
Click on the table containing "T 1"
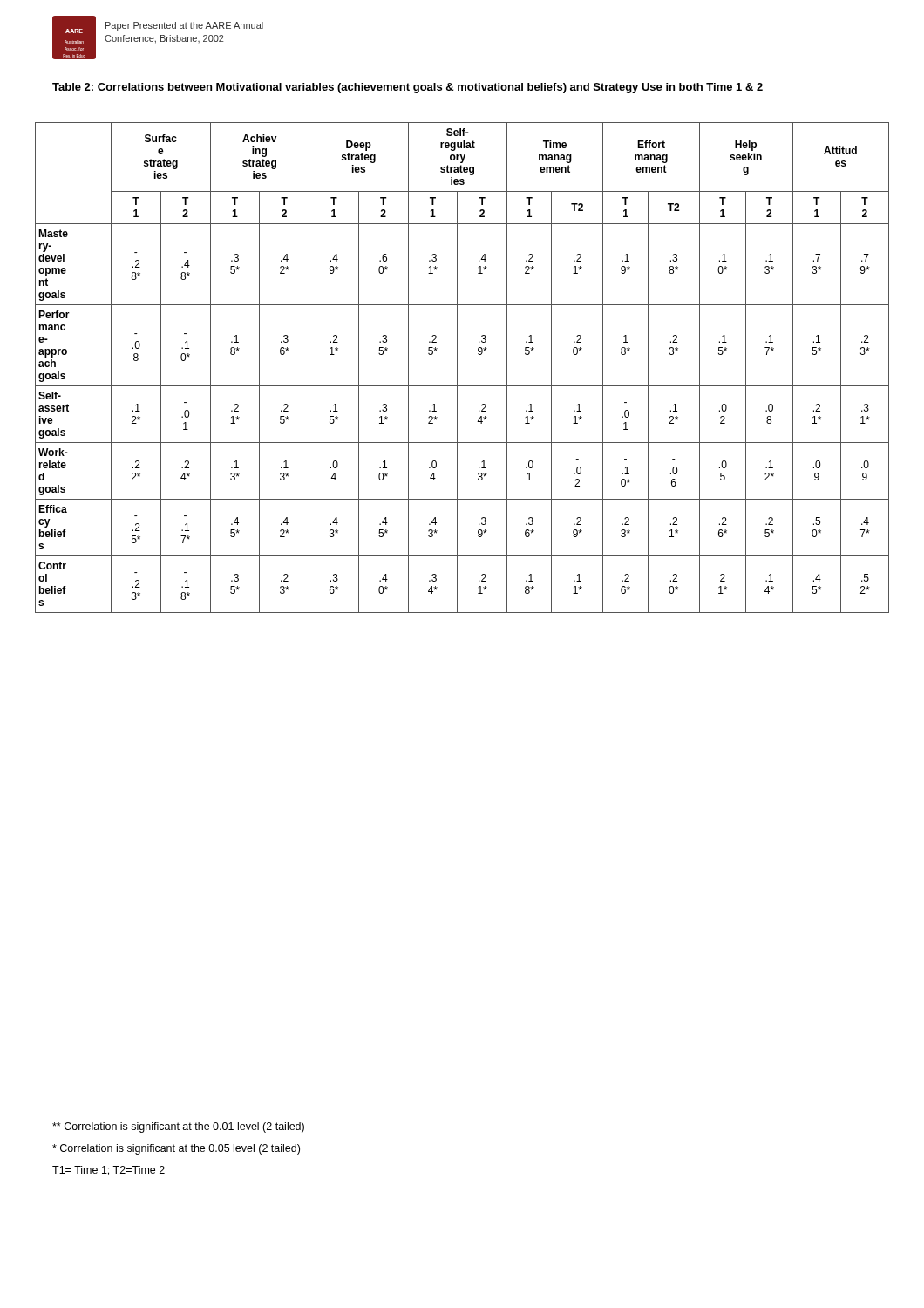462,368
